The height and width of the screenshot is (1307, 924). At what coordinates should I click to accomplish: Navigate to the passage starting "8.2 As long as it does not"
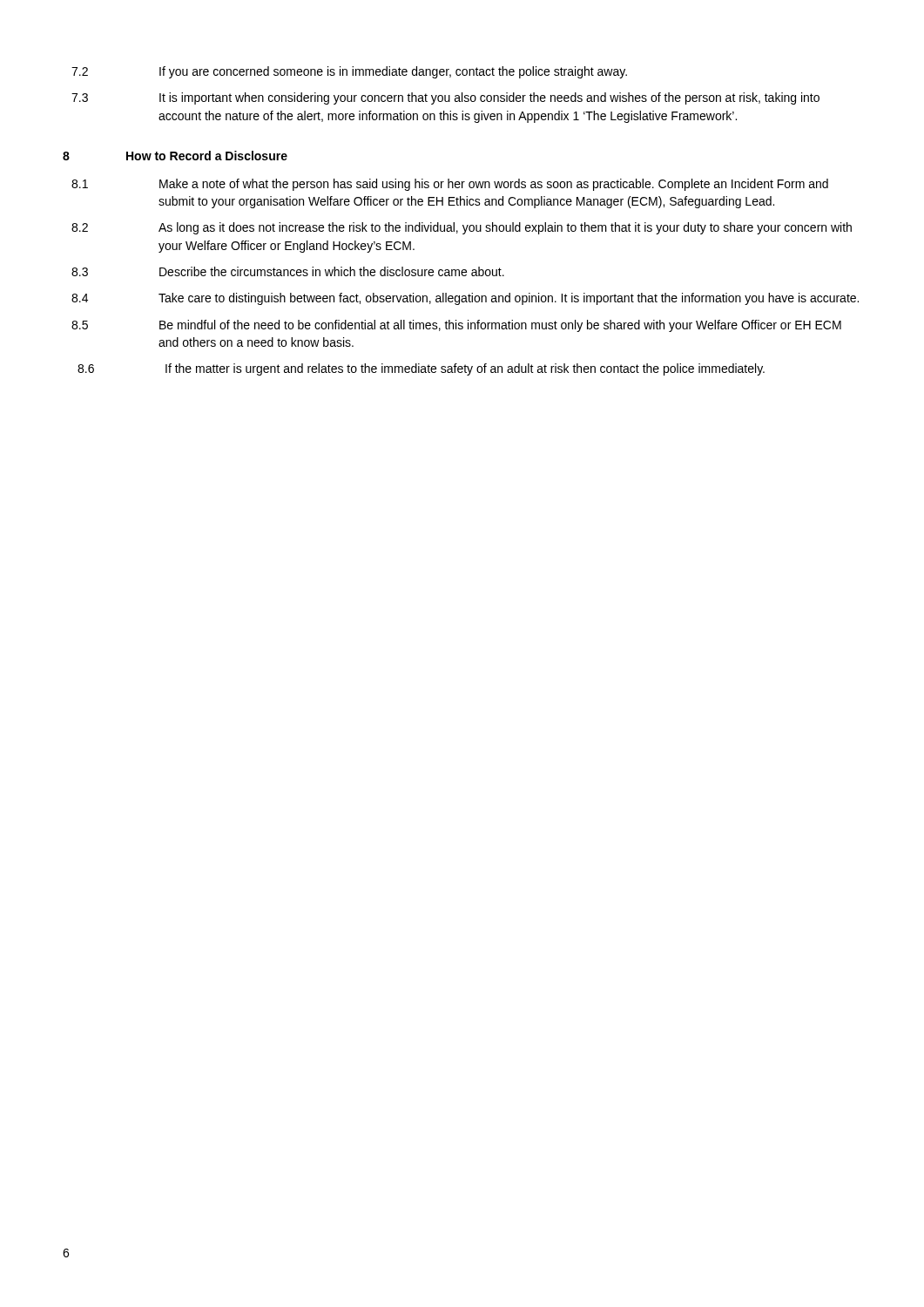click(x=462, y=237)
